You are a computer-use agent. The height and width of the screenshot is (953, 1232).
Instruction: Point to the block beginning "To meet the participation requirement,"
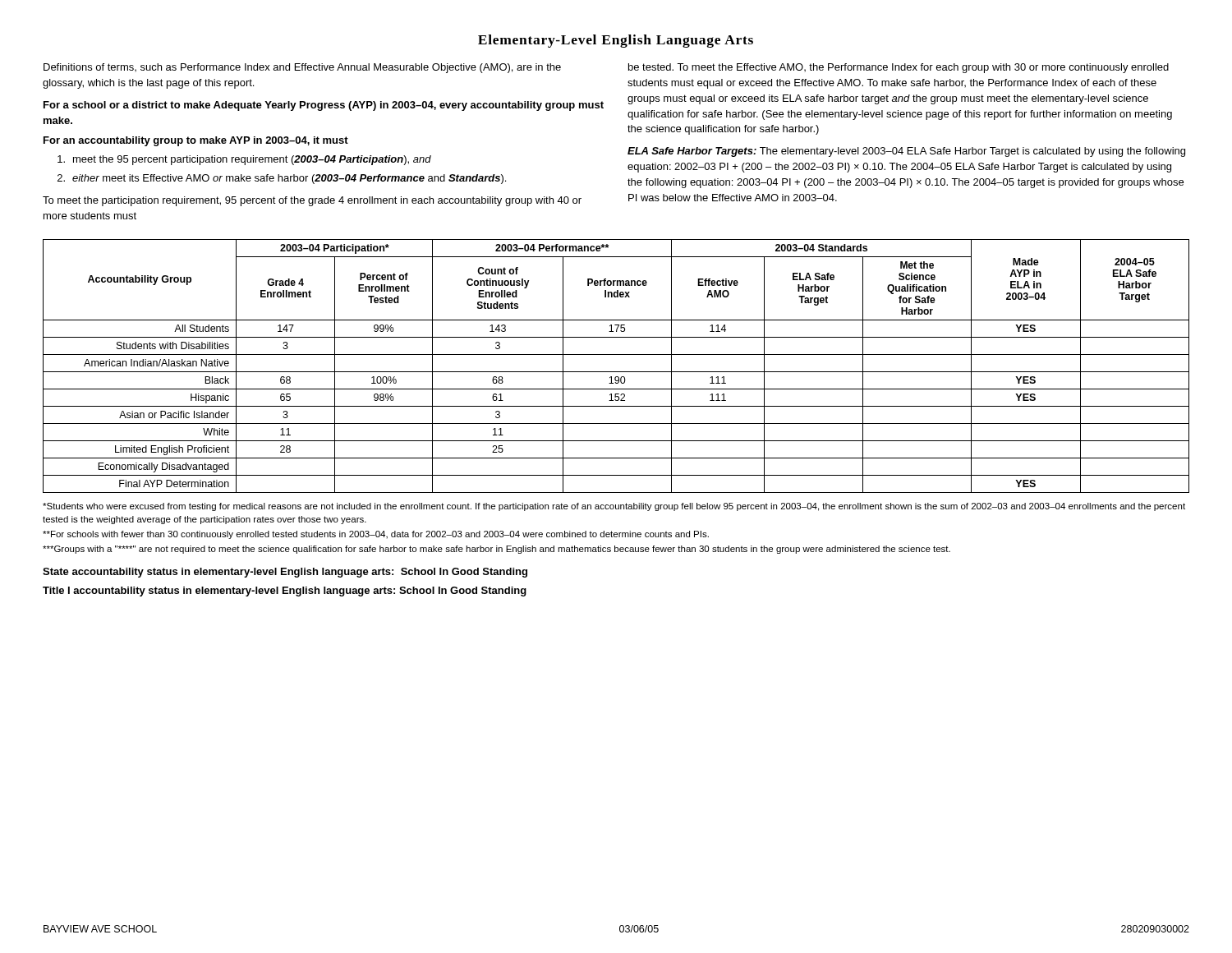(312, 208)
